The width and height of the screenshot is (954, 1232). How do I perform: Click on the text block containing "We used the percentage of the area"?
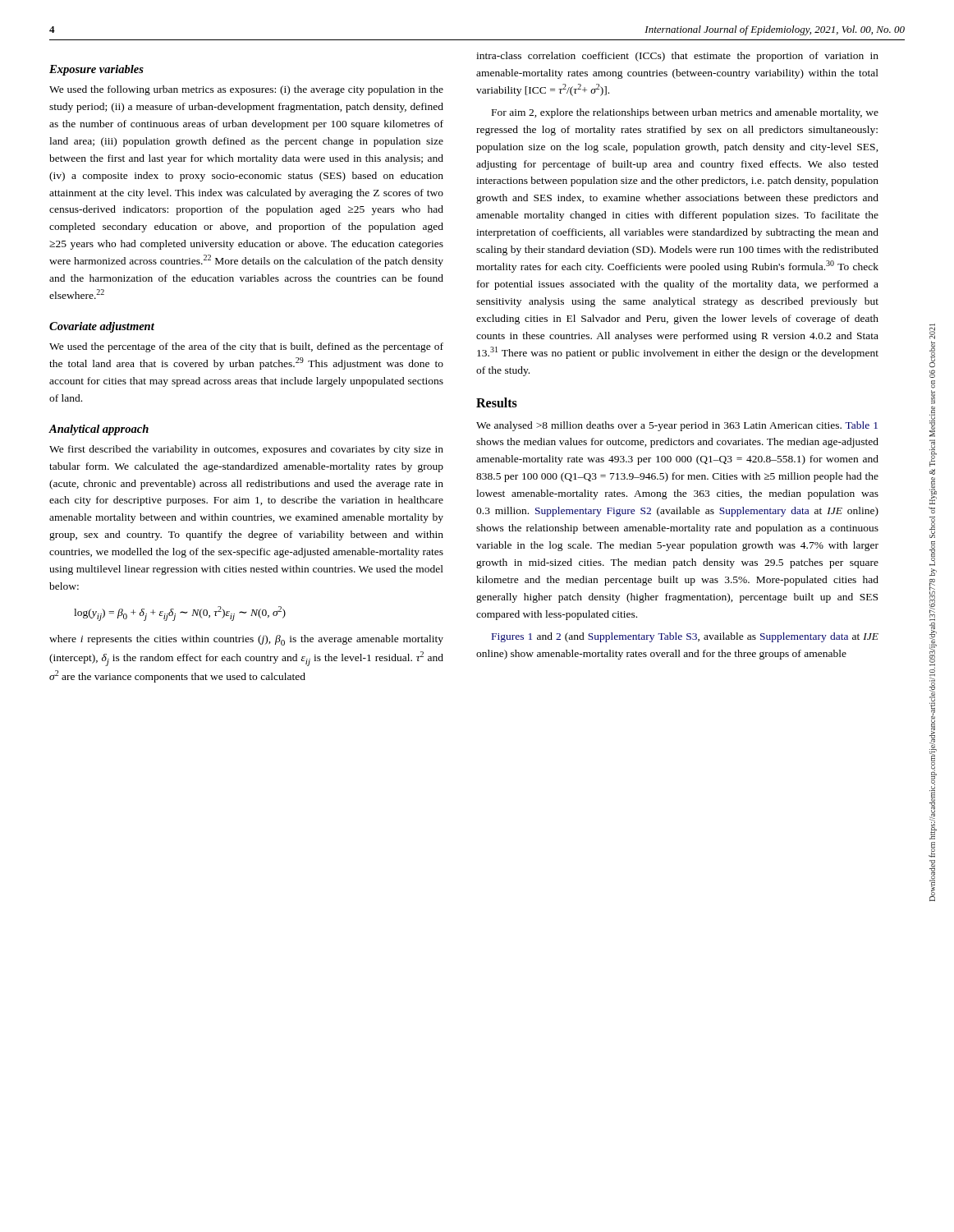click(246, 373)
